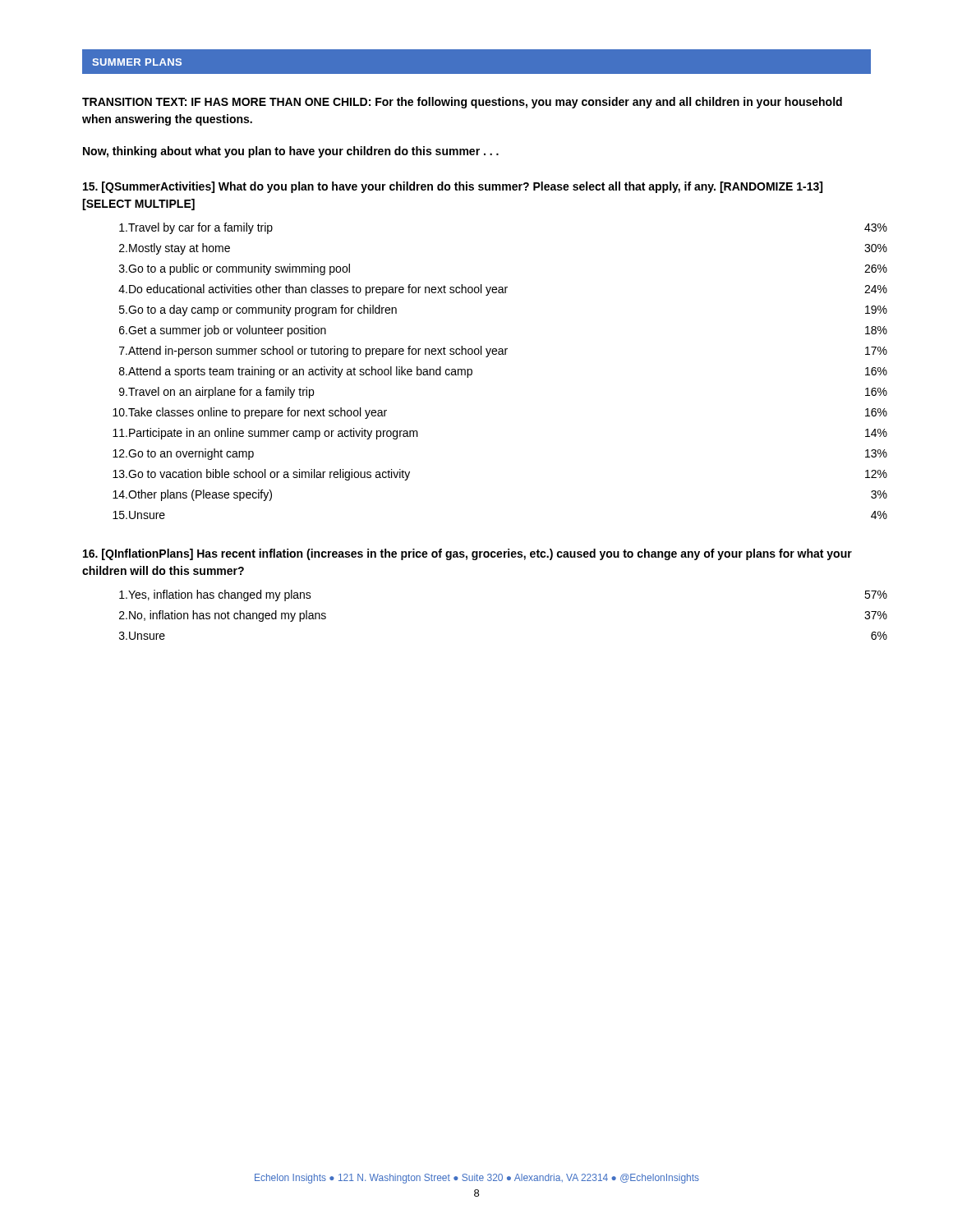
Task: Select the list item that says "9. Travel on"
Action: [x=215, y=392]
